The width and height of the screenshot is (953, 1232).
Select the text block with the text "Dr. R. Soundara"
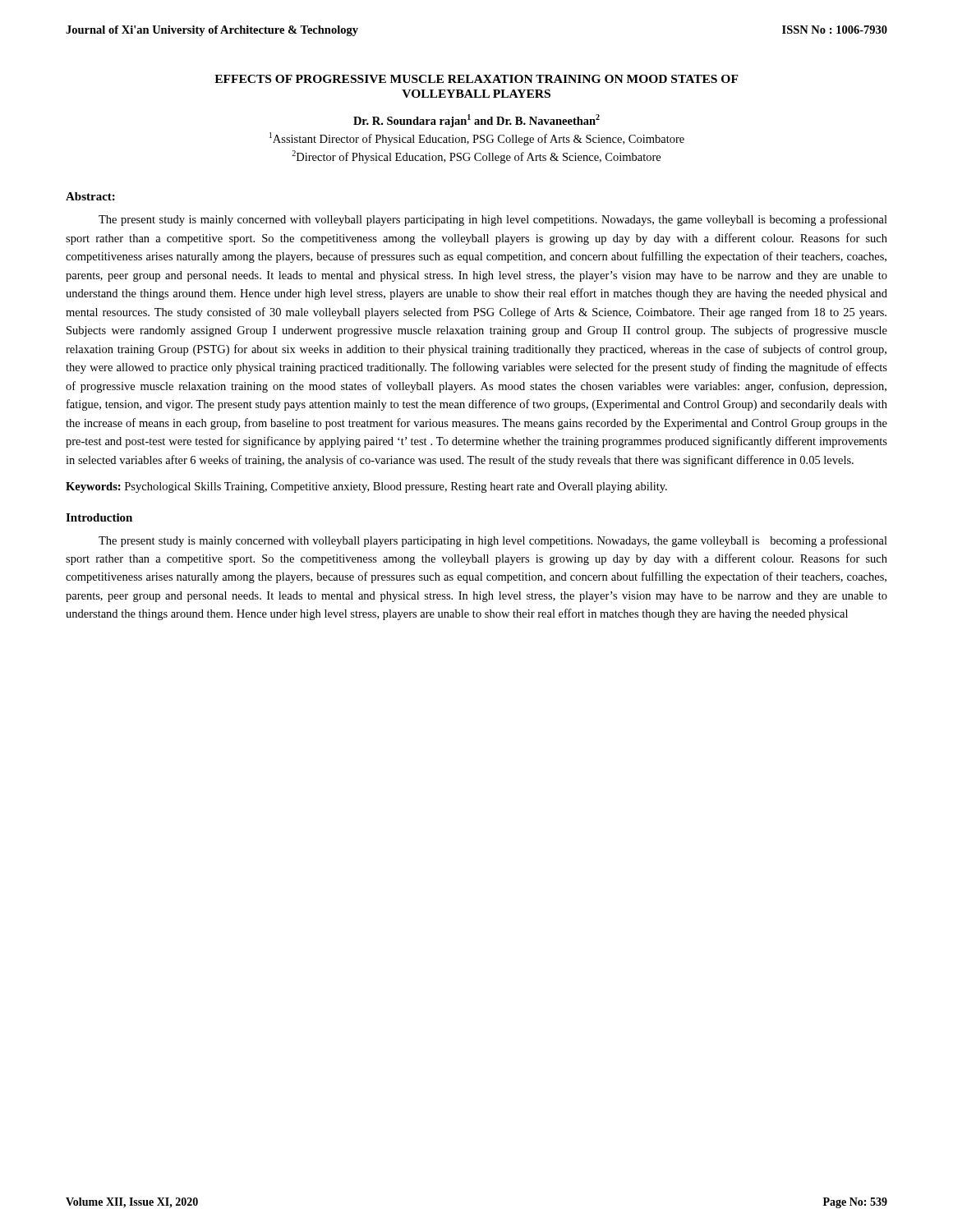tap(476, 138)
